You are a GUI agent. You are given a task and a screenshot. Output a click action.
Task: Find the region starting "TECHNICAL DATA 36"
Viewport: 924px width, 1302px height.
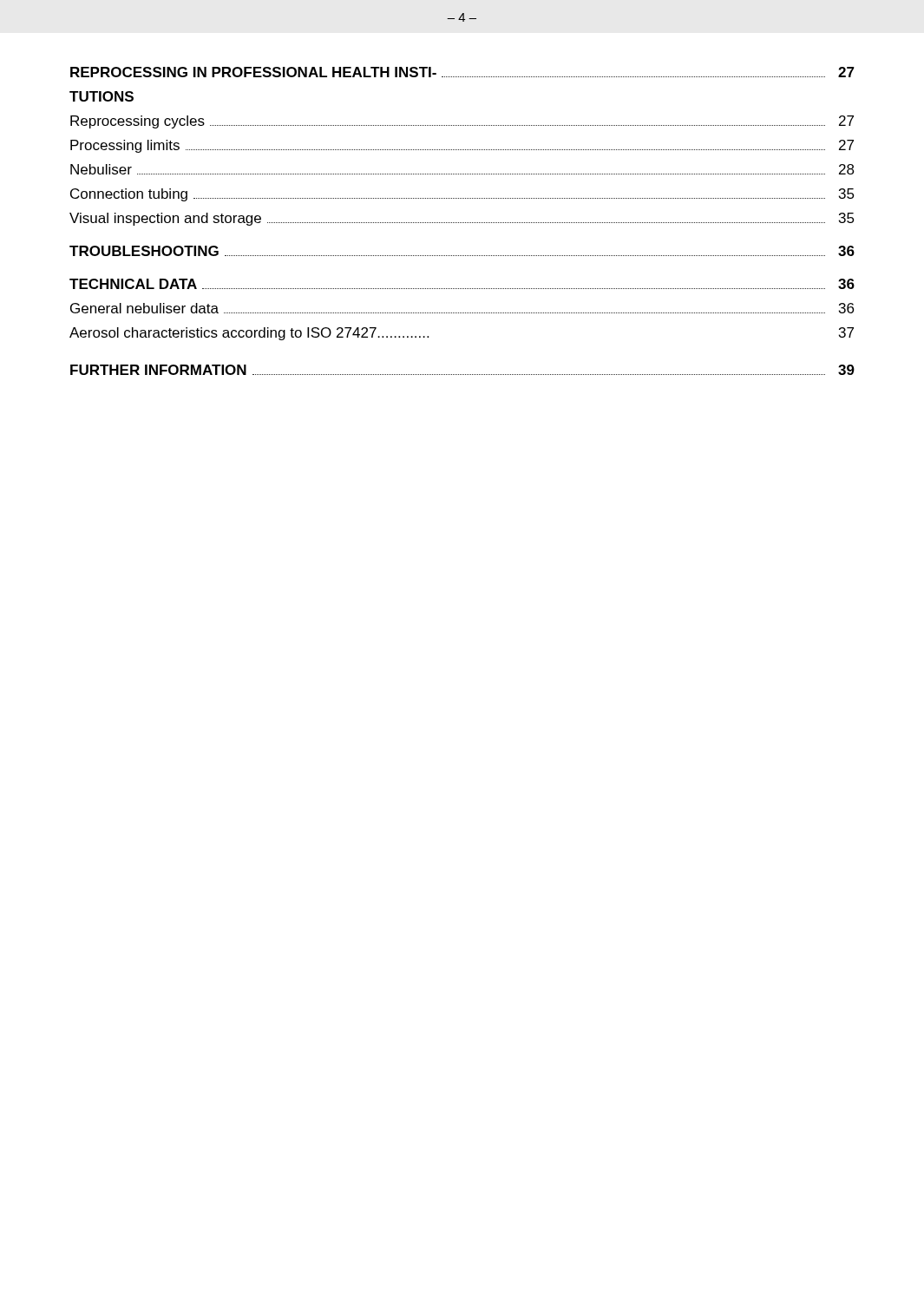462,285
